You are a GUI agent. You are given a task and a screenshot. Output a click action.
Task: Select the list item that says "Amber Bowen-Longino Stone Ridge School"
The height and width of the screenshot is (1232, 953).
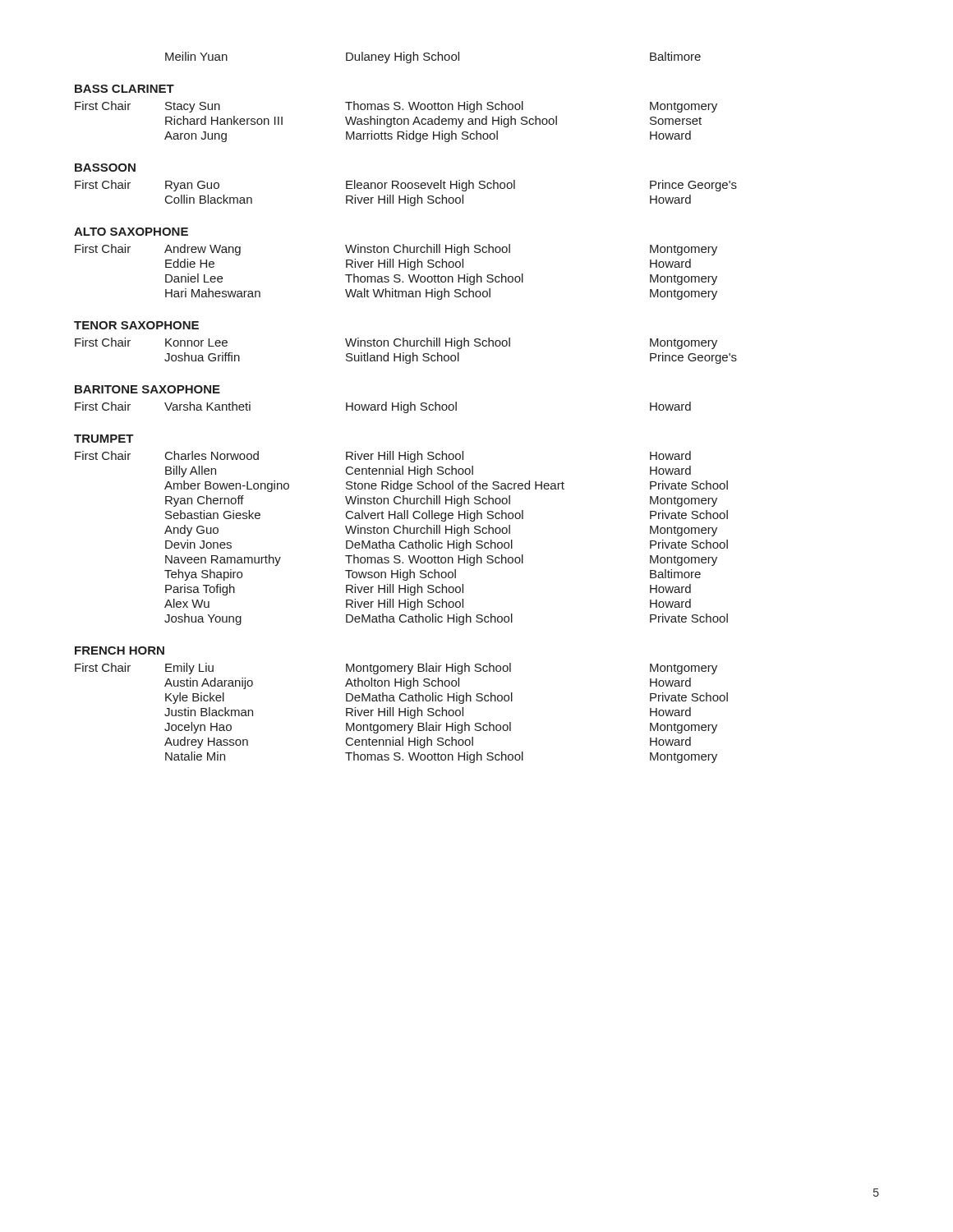point(476,485)
